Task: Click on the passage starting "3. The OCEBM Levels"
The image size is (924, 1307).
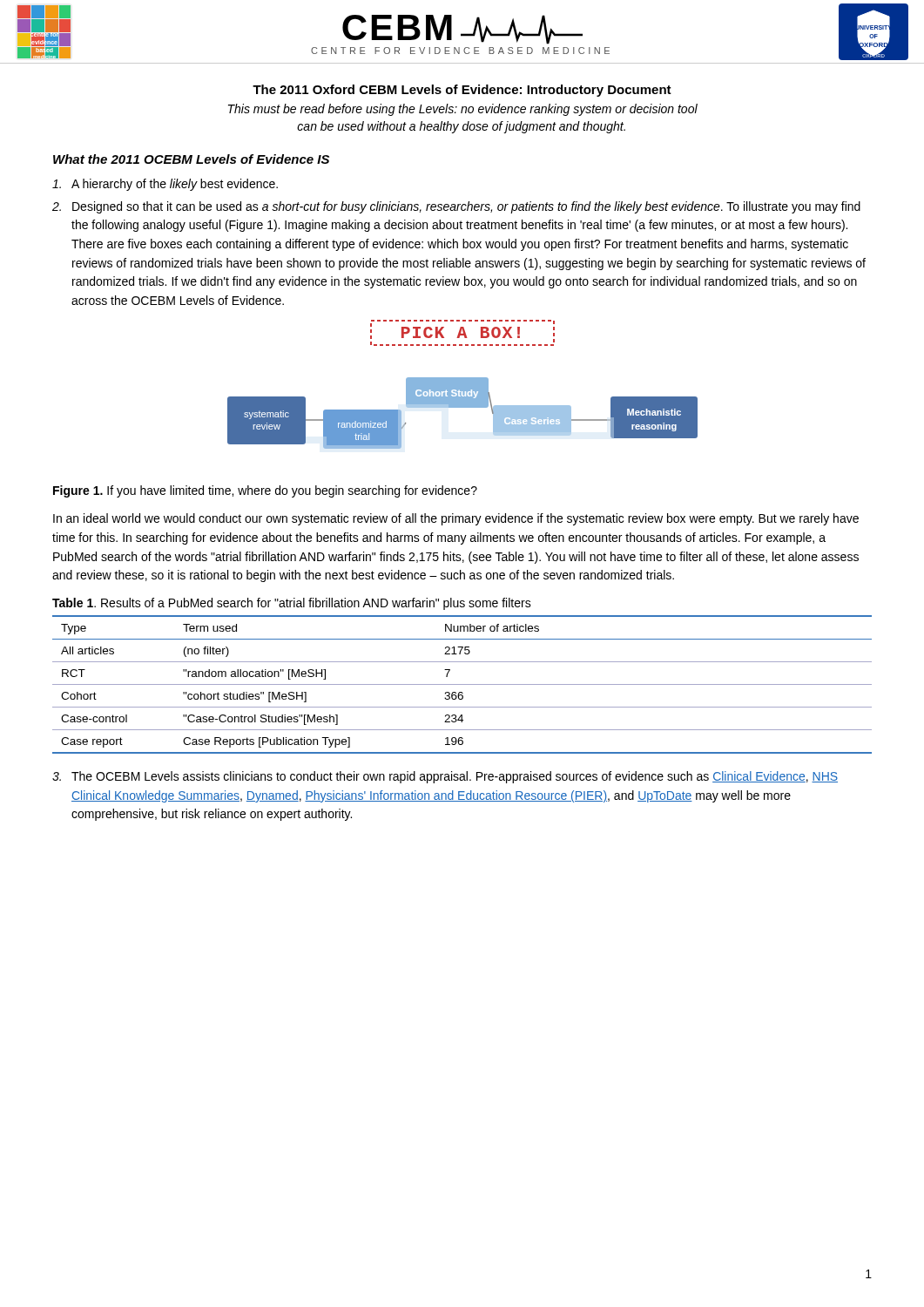Action: point(462,796)
